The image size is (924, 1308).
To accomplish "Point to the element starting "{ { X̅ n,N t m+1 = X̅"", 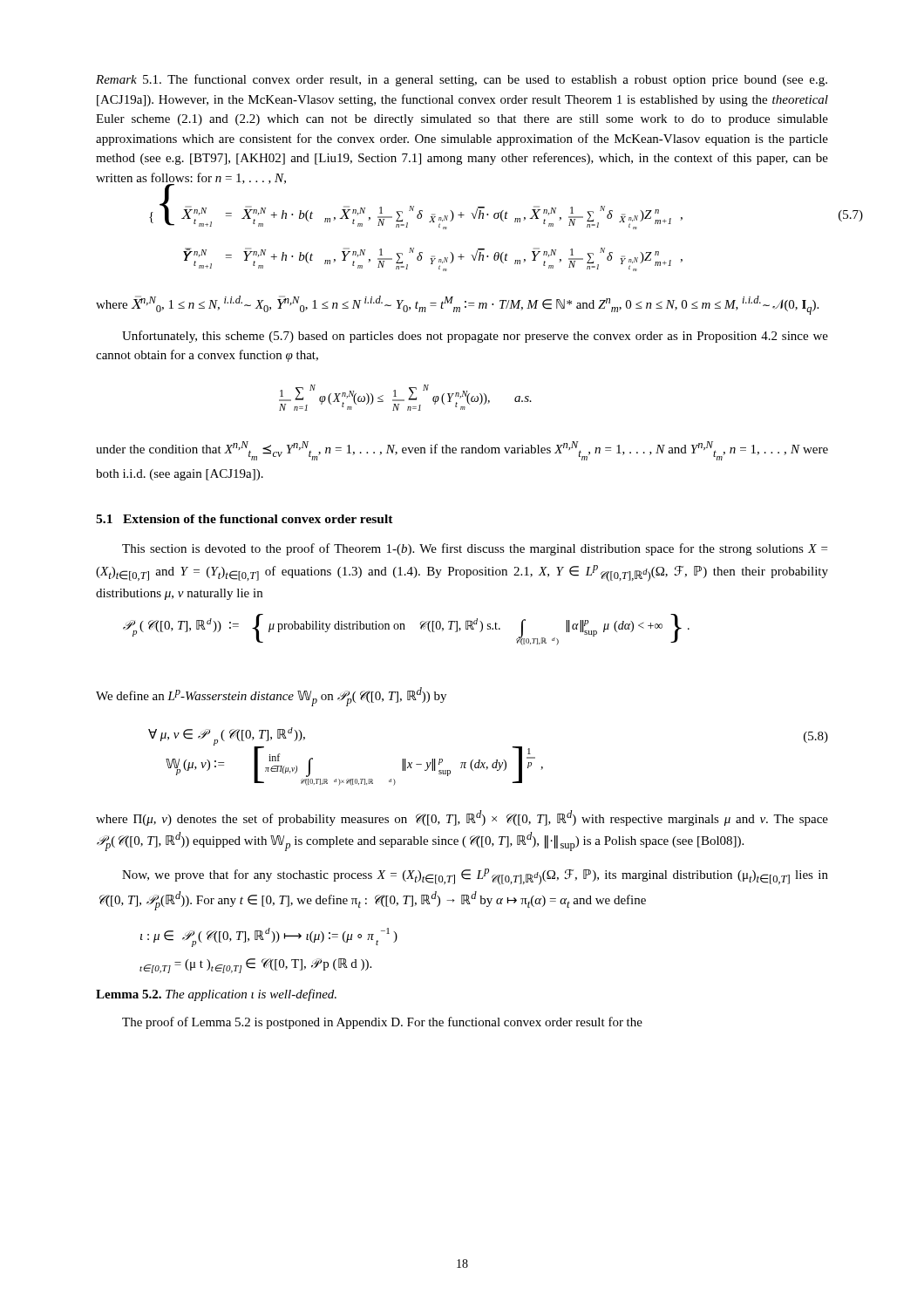I will tap(488, 240).
